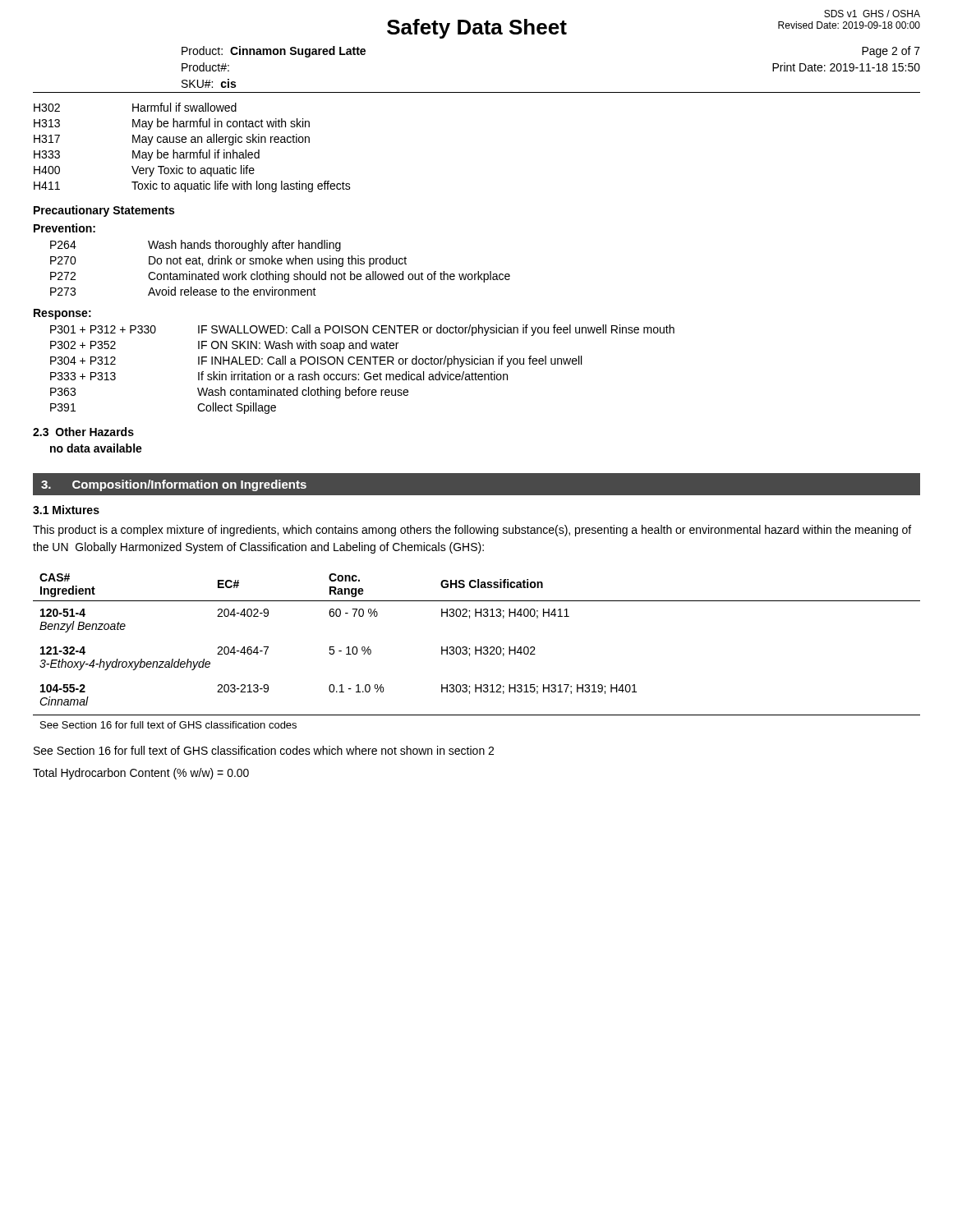Select the list item with the text "P270Do not eat, drink or smoke when"
The image size is (953, 1232).
485,260
